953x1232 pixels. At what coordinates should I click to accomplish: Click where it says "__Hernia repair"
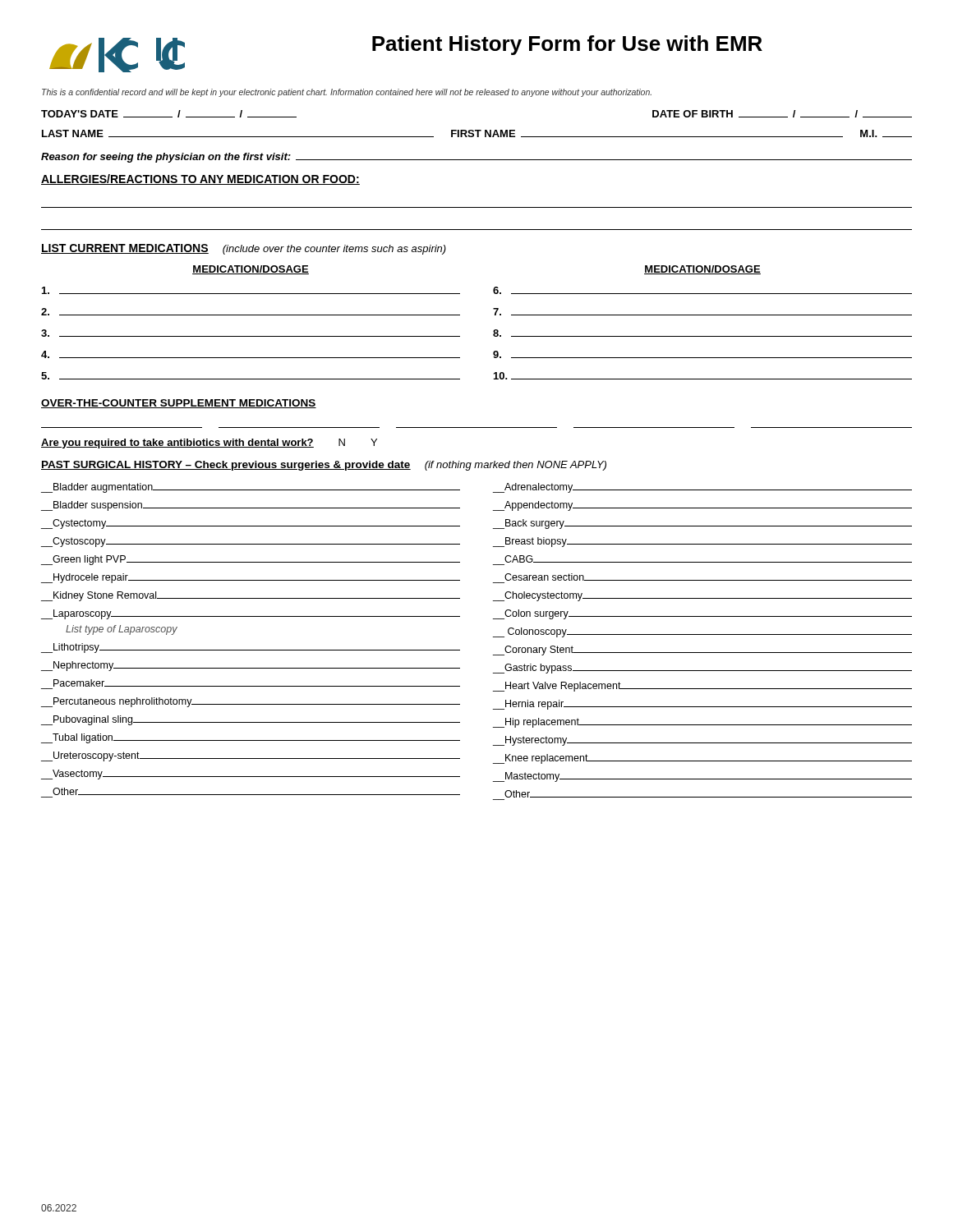tap(702, 702)
